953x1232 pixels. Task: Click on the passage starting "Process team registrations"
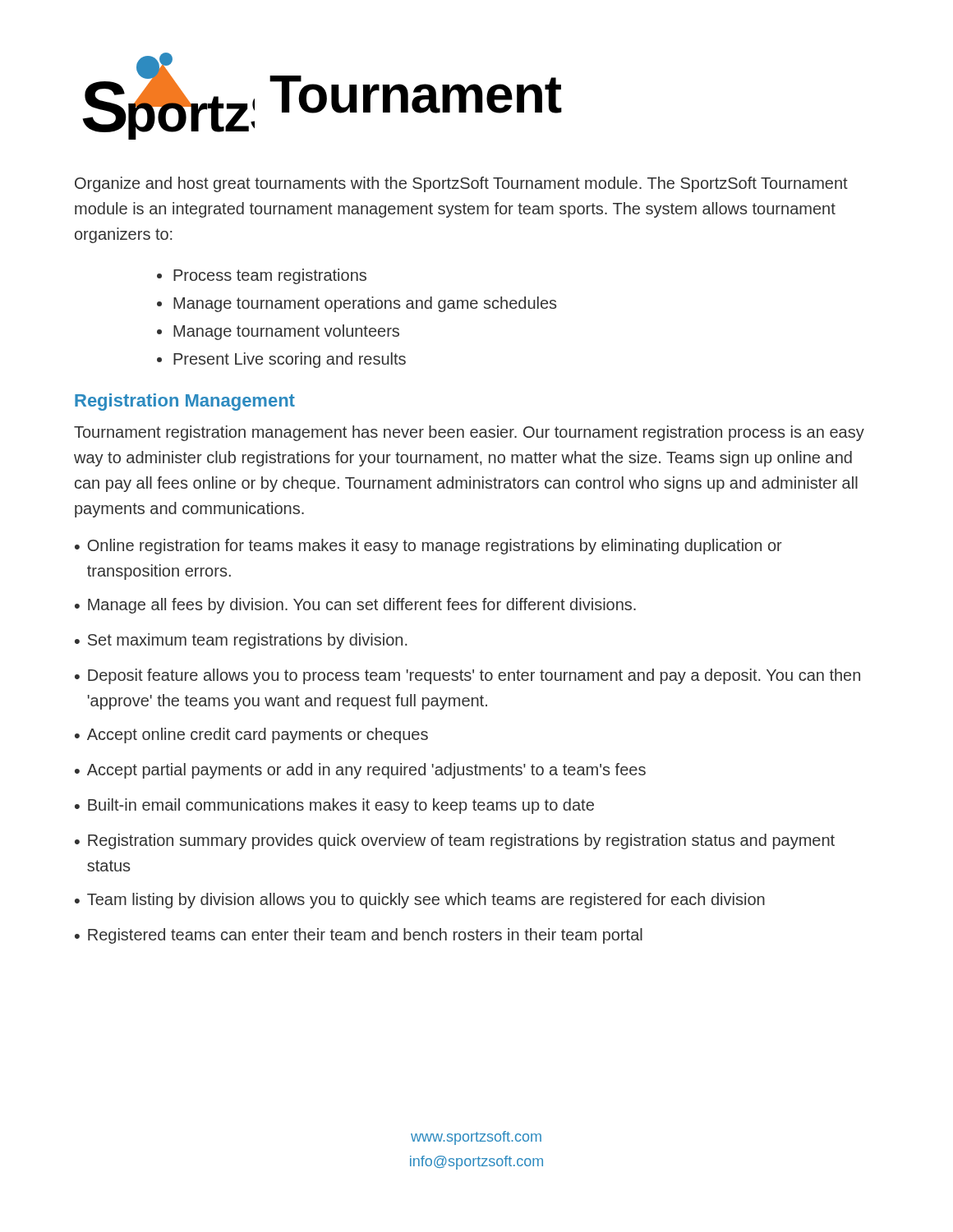click(x=270, y=276)
